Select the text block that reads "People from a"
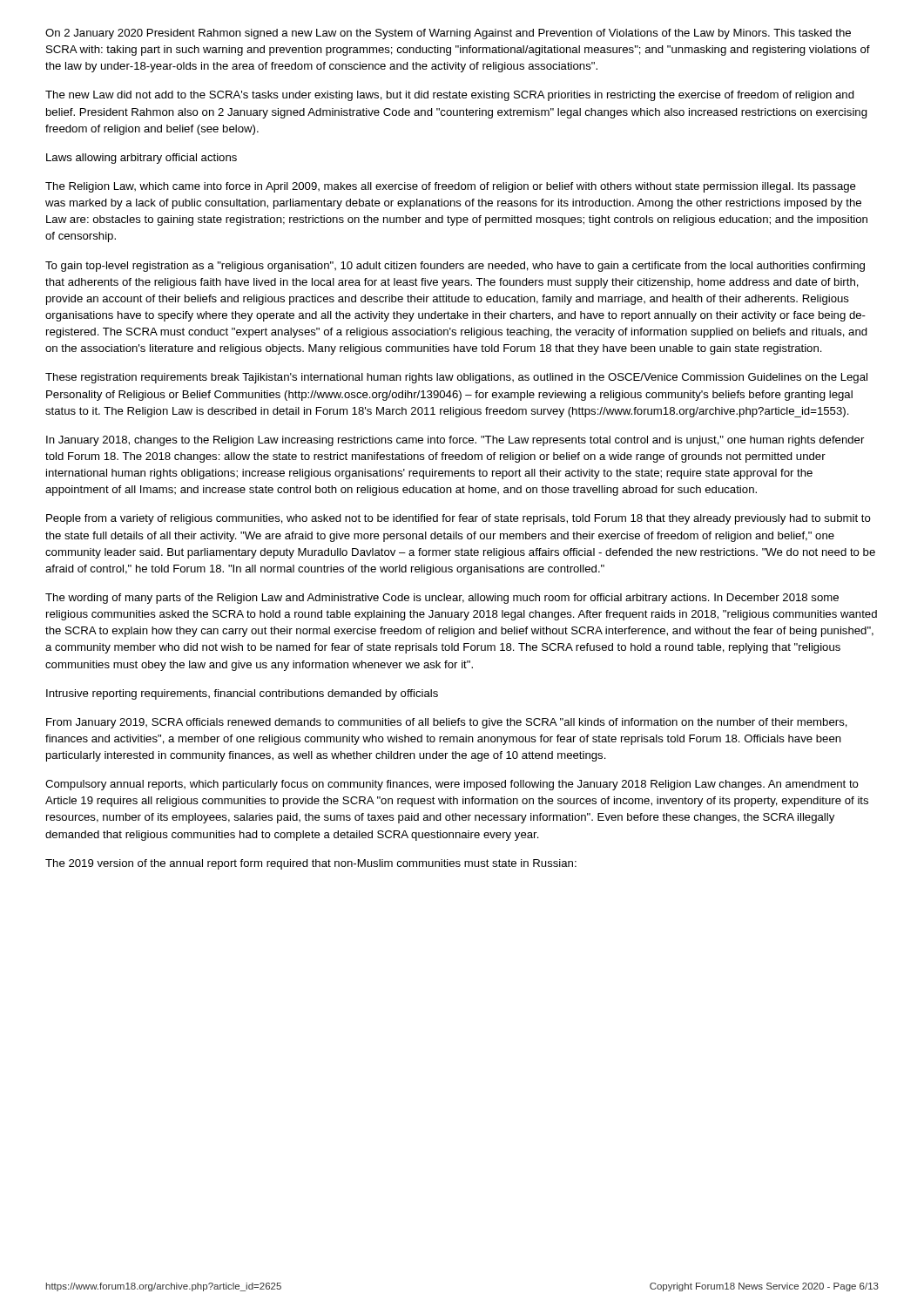Image resolution: width=924 pixels, height=1307 pixels. pos(460,543)
